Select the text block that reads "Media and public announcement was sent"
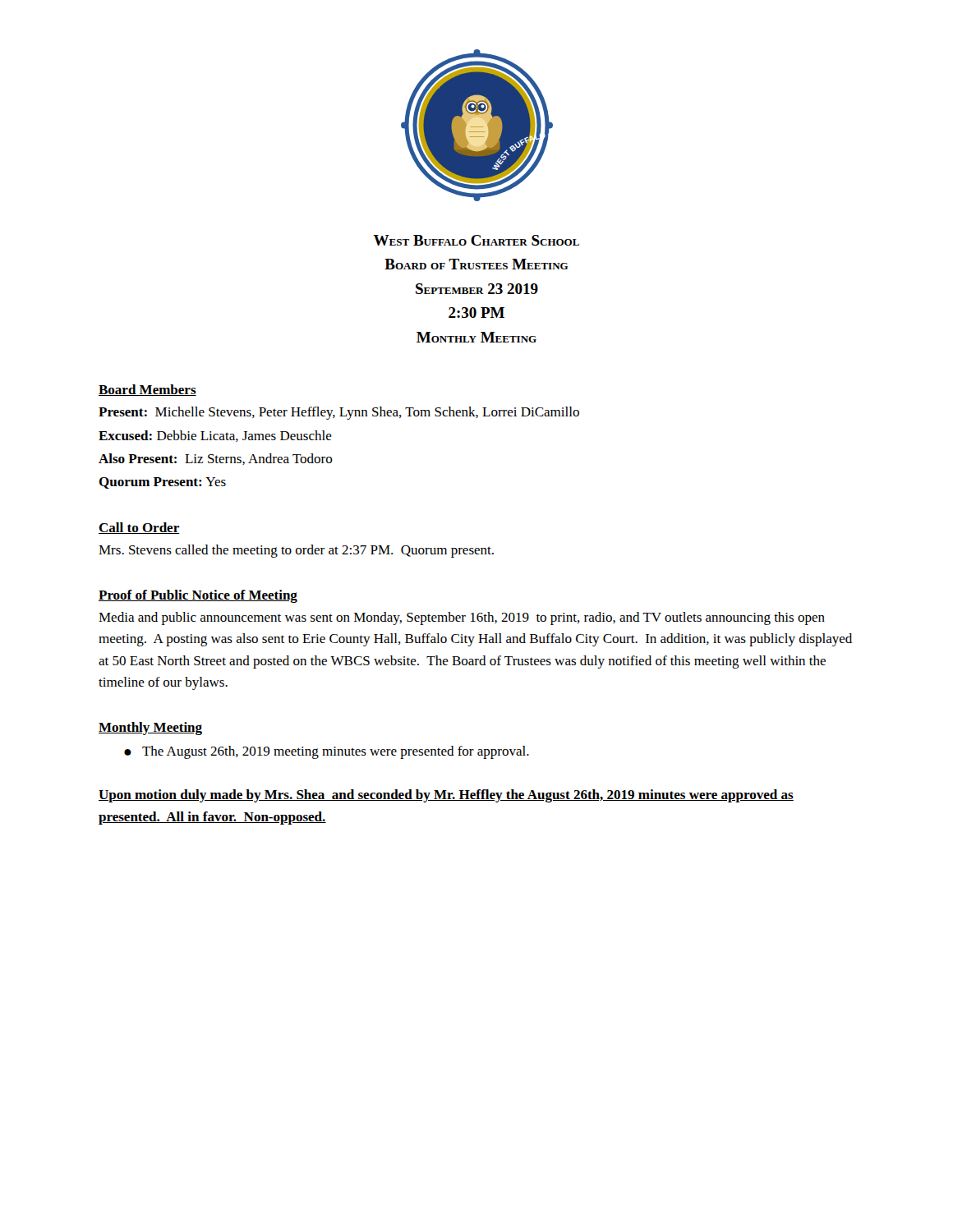 pos(476,650)
